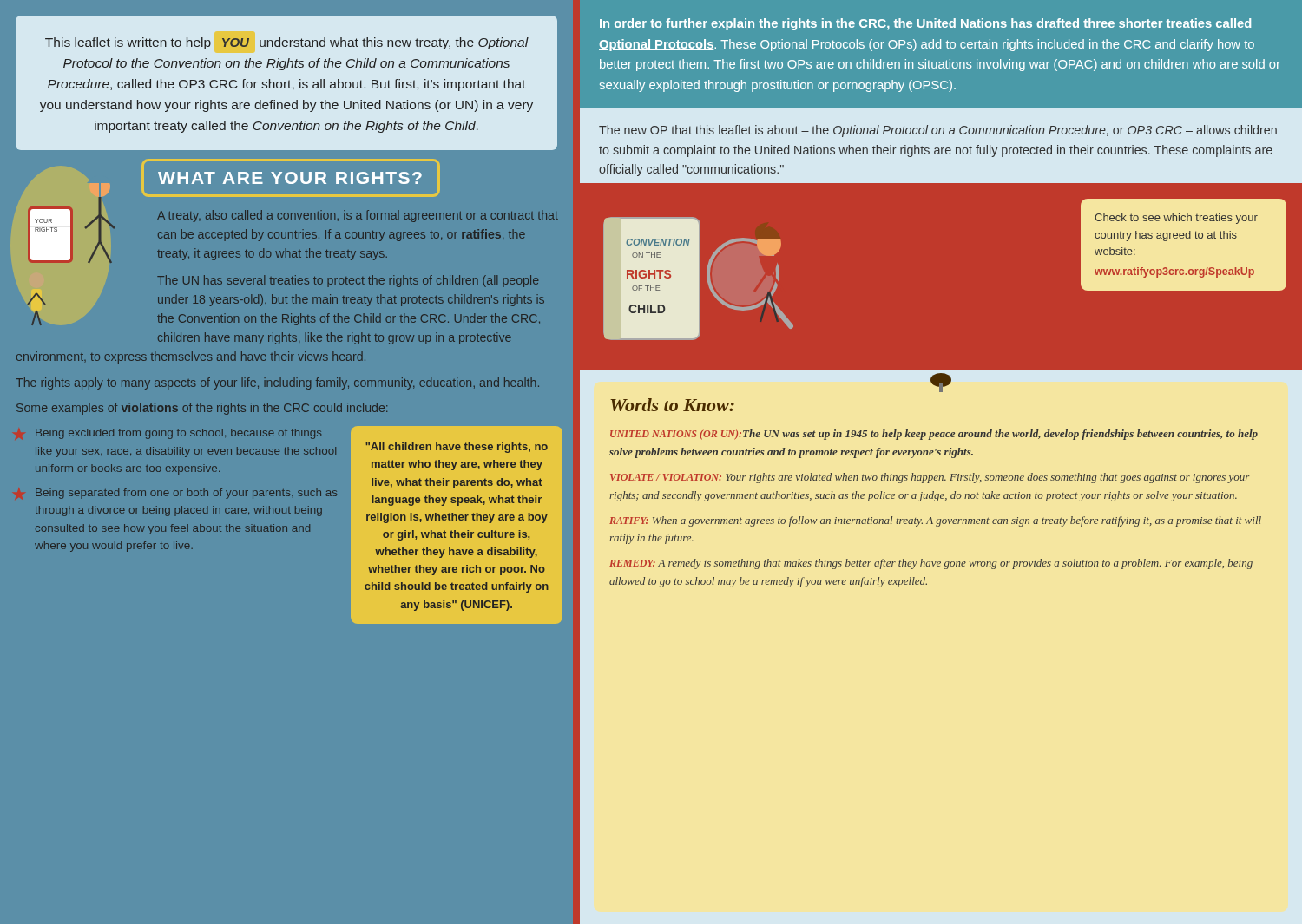Where is the passage that starts "Some examples of violations"?
This screenshot has height=924, width=1302.
(202, 408)
